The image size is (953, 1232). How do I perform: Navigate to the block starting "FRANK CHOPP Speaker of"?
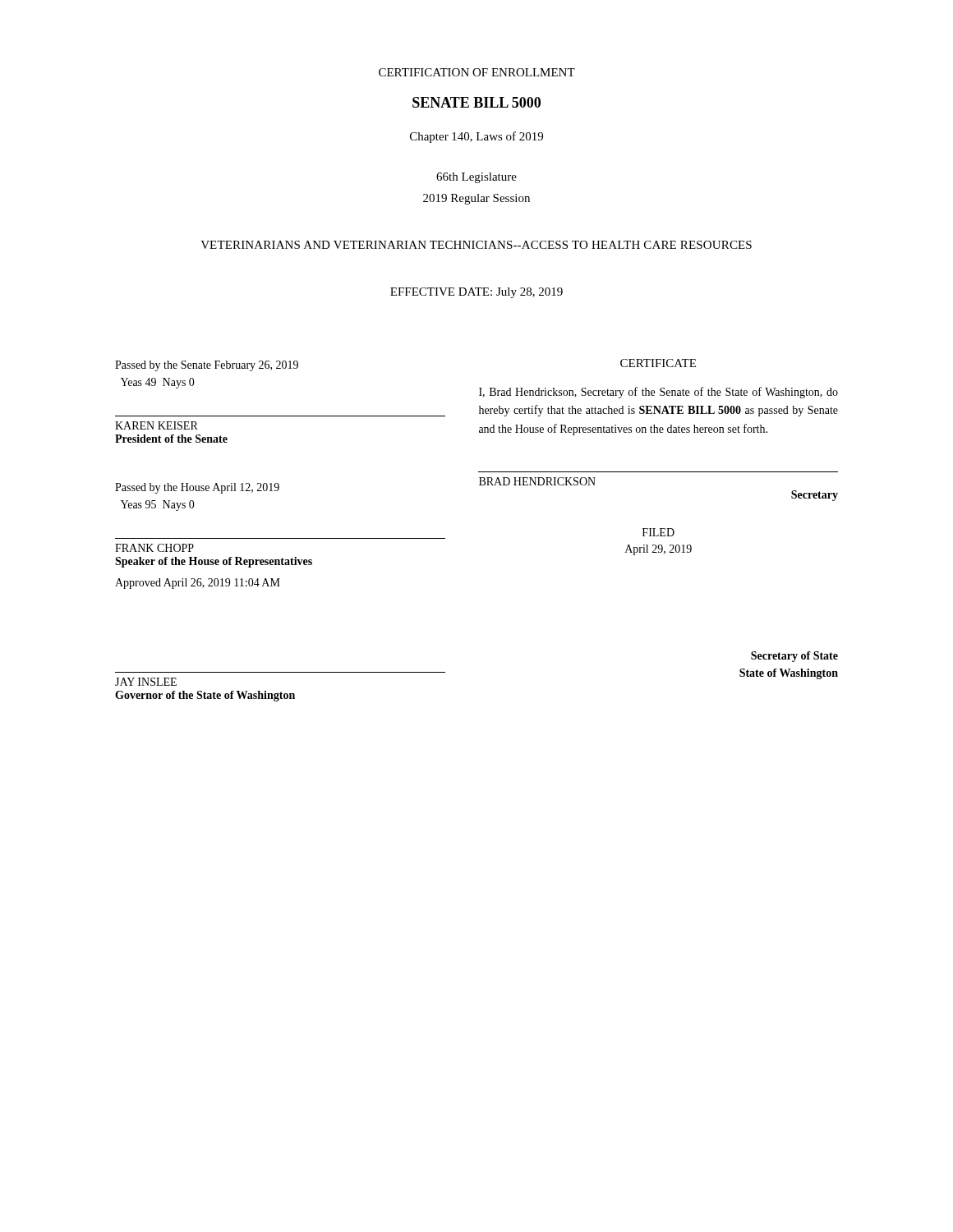pyautogui.click(x=280, y=564)
